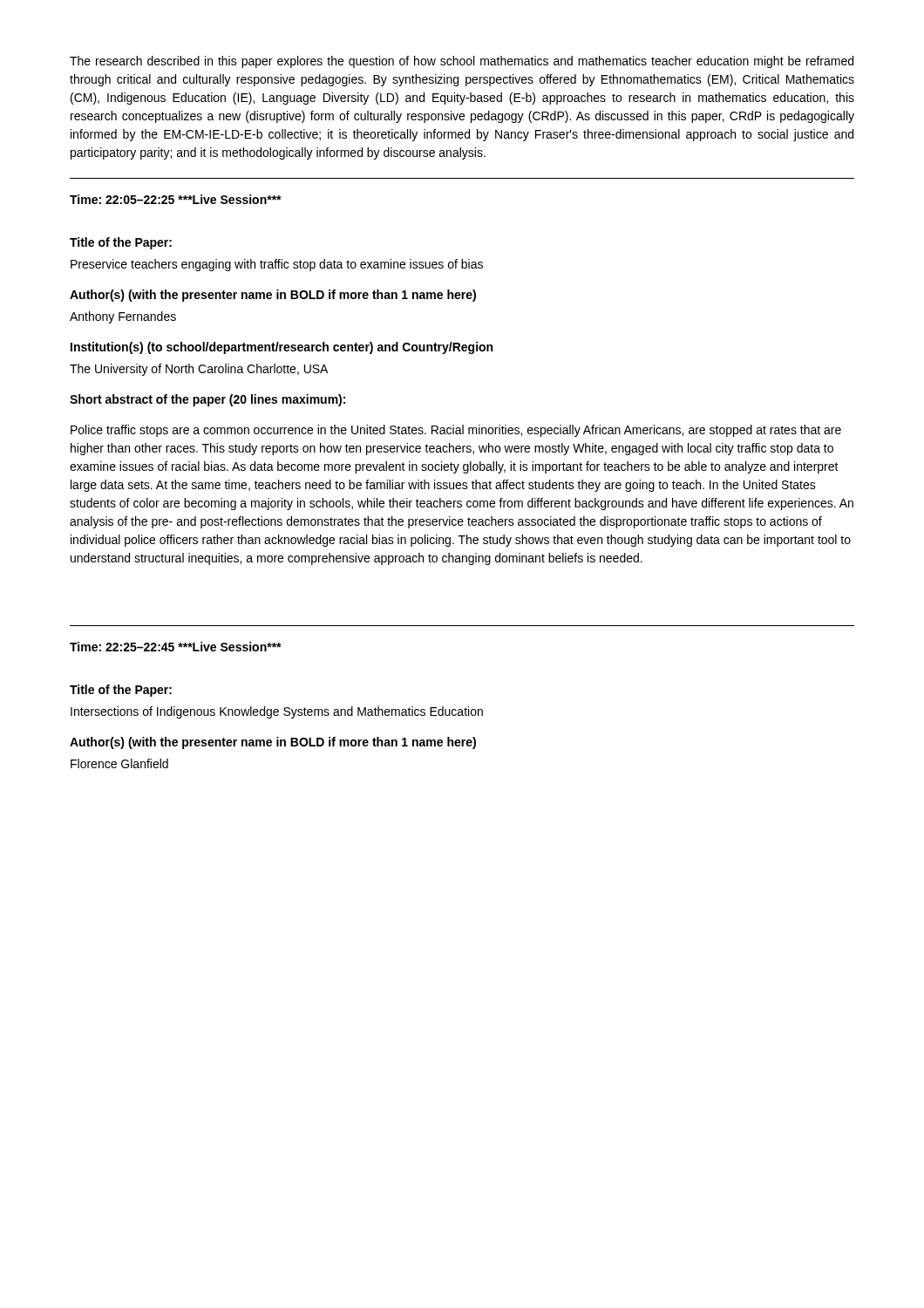Image resolution: width=924 pixels, height=1308 pixels.
Task: Where is the section header that starts "Short abstract of the paper"?
Action: point(208,399)
